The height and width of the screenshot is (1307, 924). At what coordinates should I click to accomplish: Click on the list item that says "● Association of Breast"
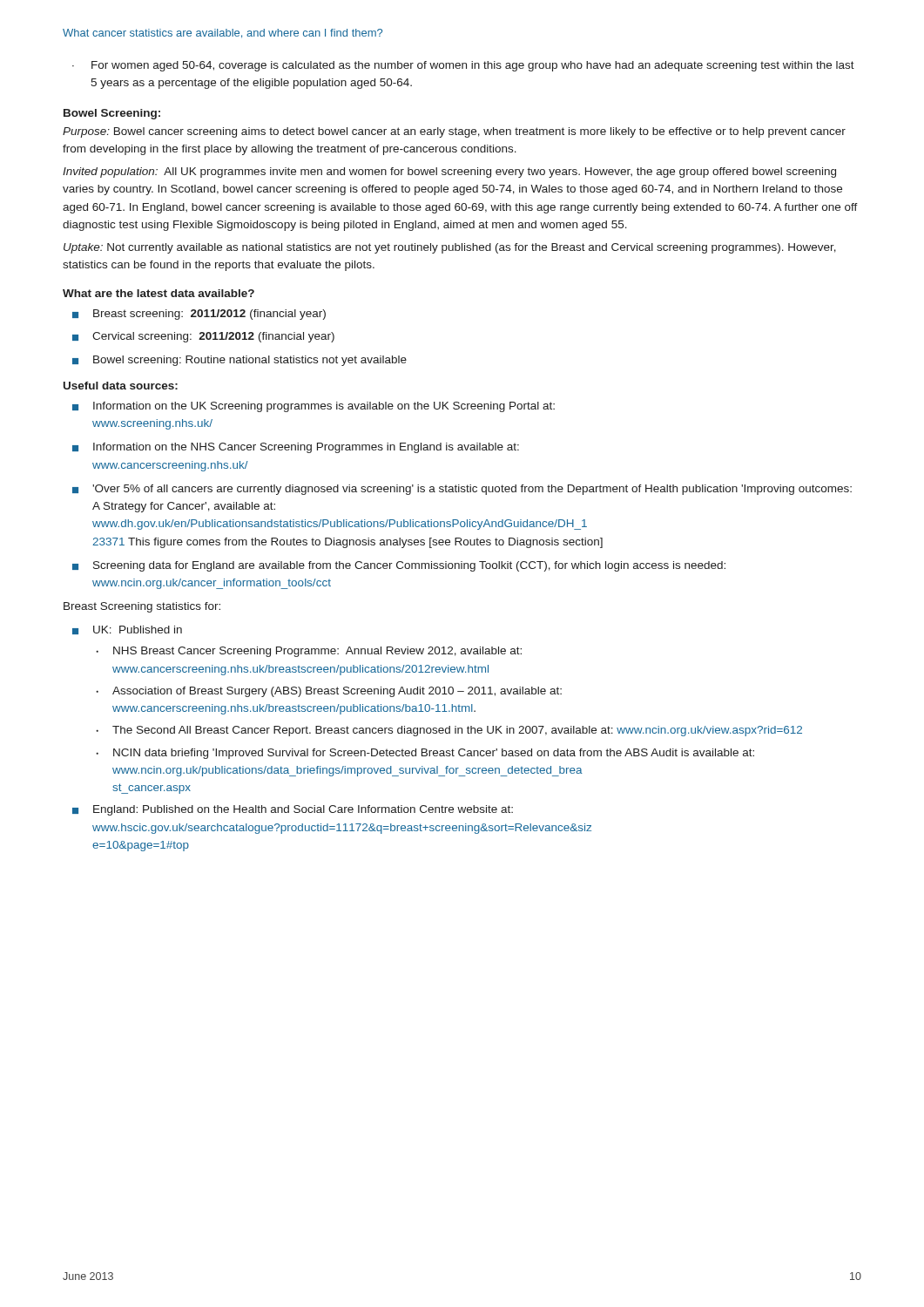479,700
